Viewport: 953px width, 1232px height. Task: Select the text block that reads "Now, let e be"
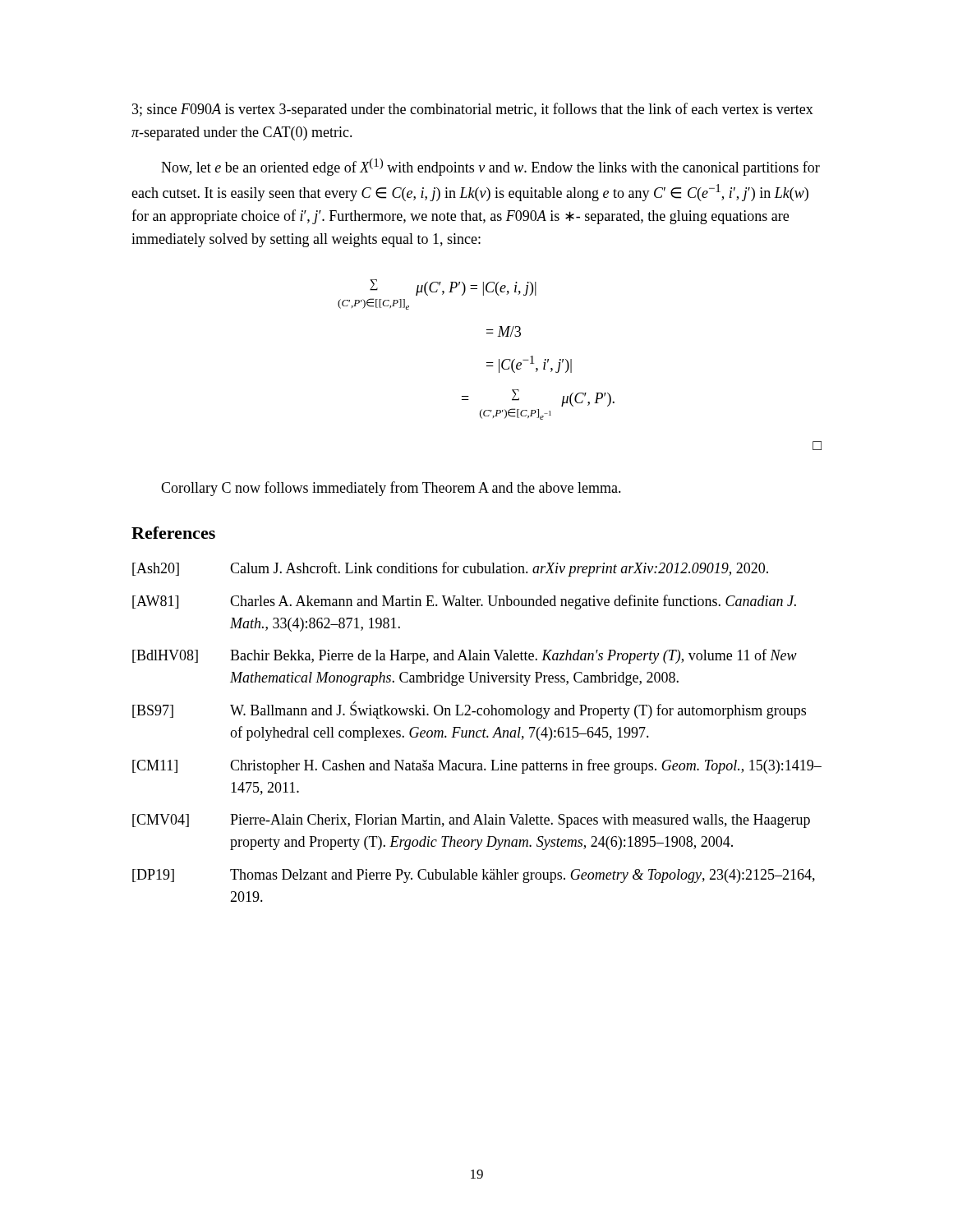[476, 202]
